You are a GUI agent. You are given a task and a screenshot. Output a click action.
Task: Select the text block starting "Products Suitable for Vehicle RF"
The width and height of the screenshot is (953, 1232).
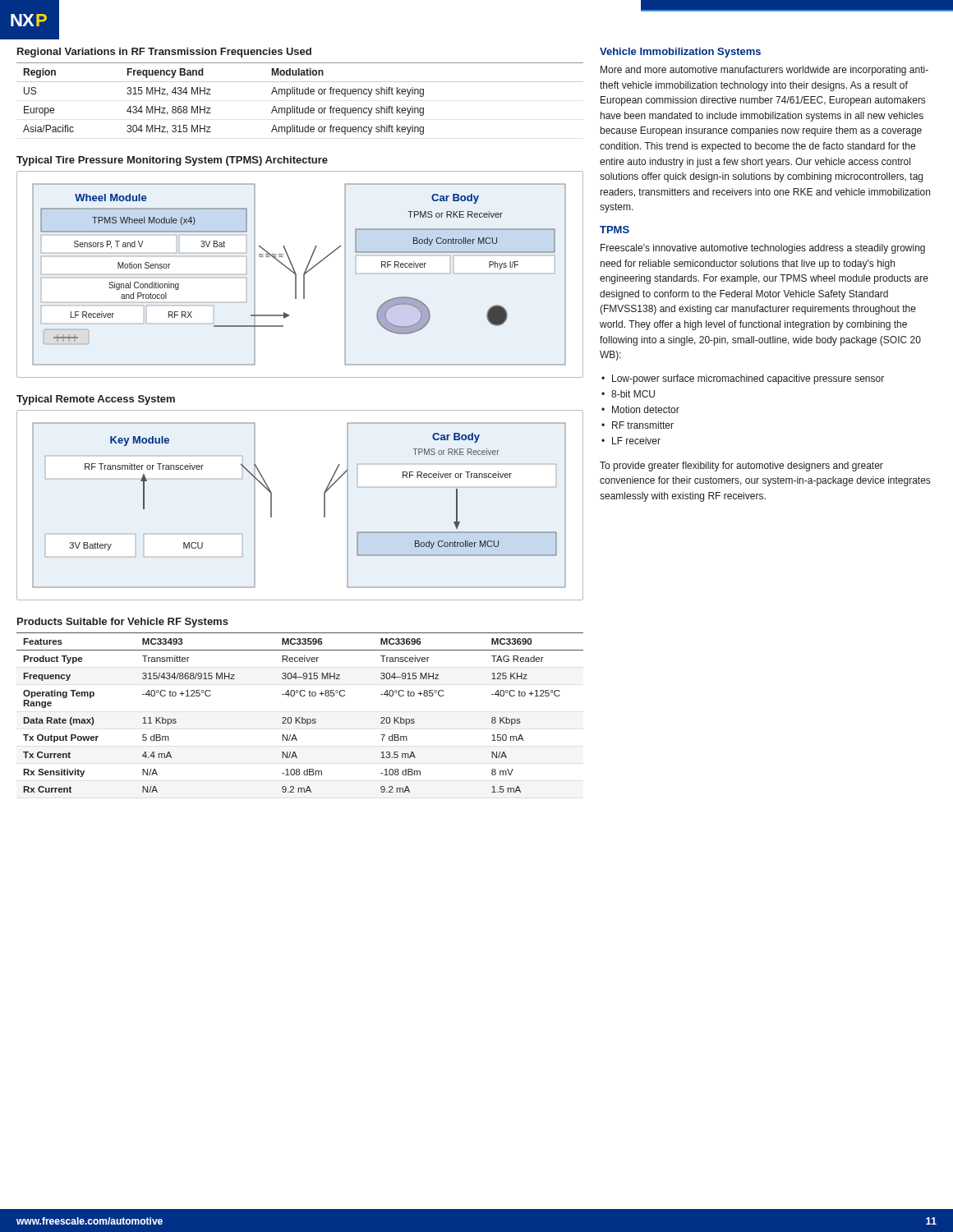[122, 621]
